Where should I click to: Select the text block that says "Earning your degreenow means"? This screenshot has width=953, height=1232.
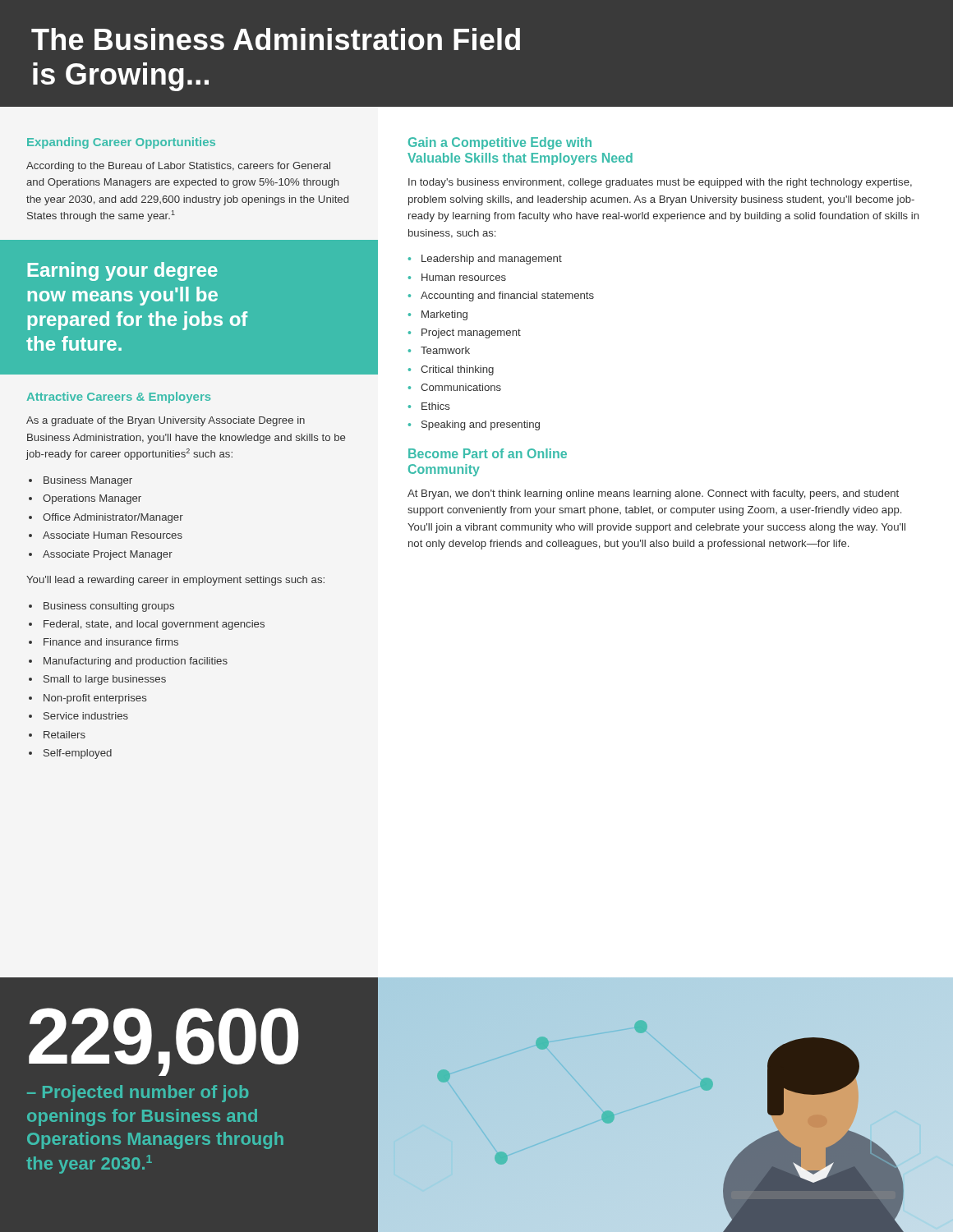coord(189,307)
